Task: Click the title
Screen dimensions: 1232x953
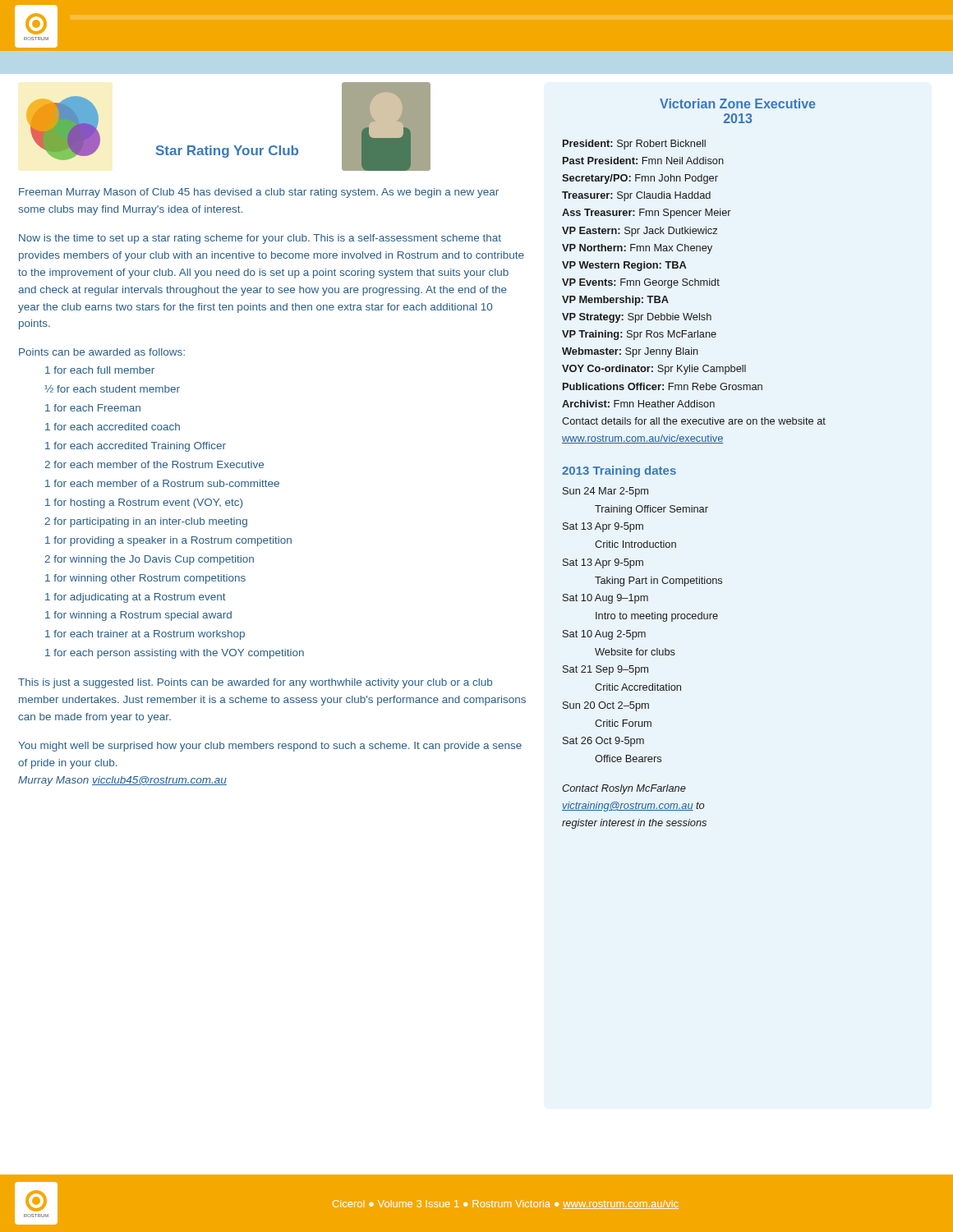Action: [227, 151]
